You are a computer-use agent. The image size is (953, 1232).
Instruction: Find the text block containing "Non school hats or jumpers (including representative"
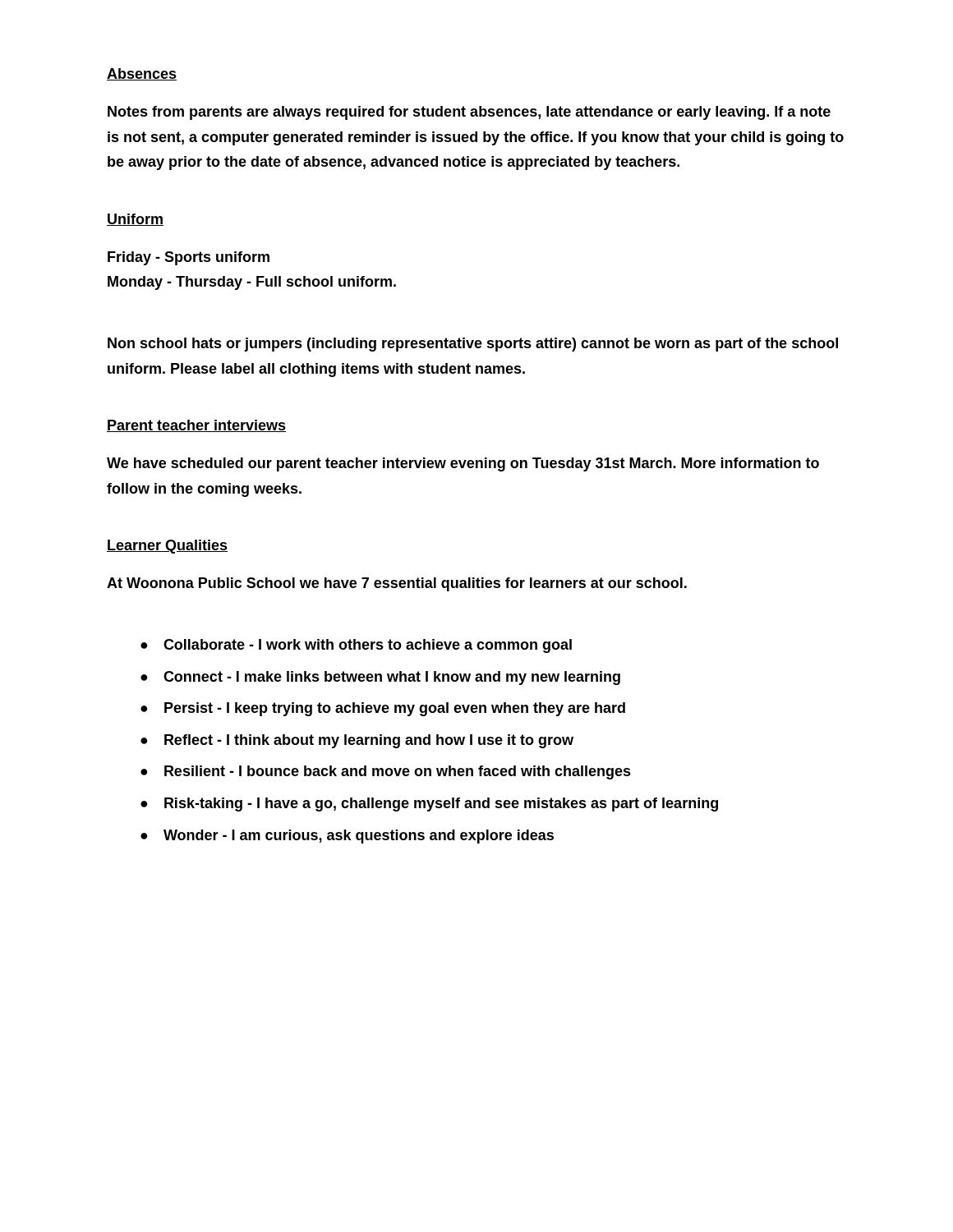click(x=476, y=356)
